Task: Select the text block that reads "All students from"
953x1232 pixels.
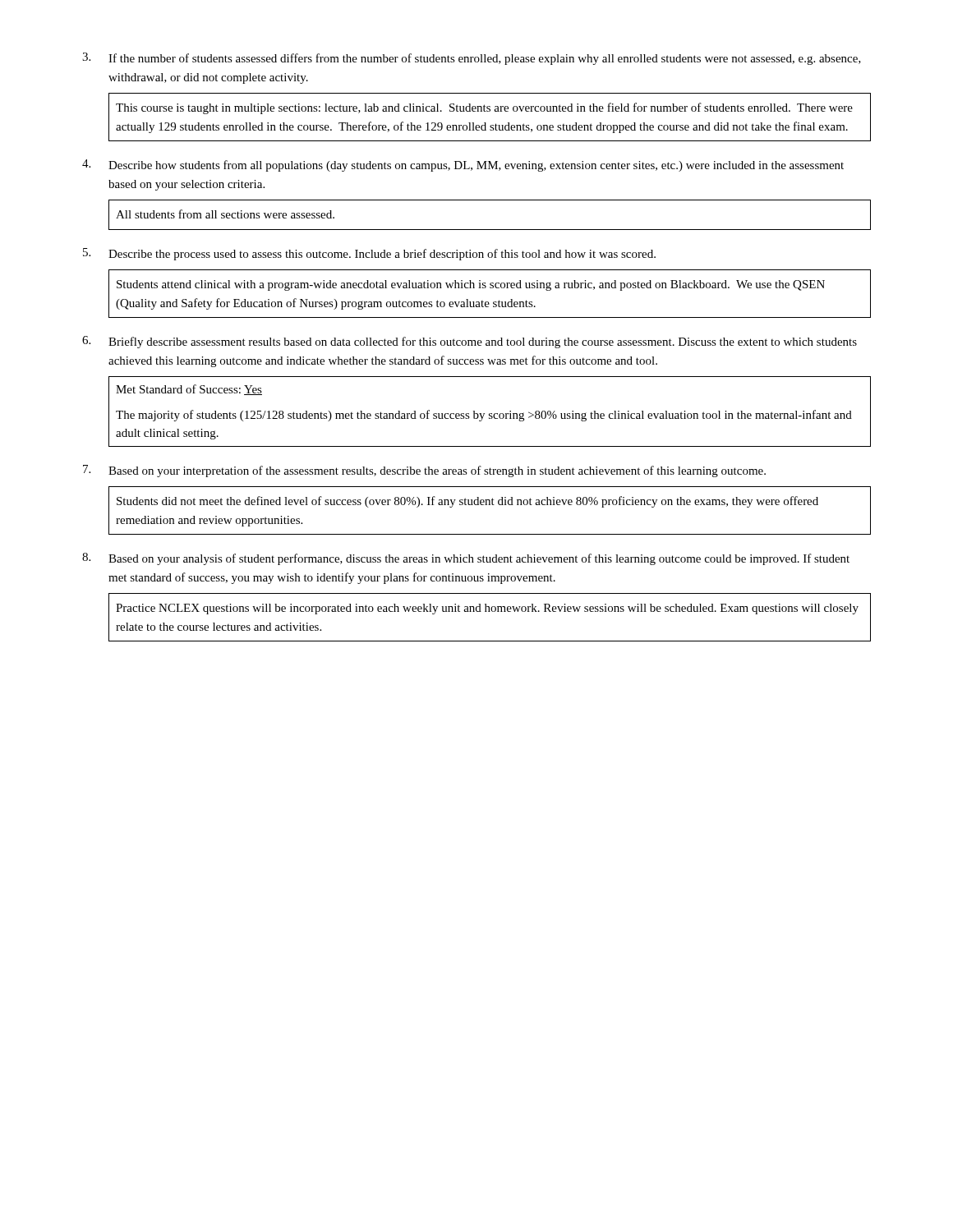Action: pyautogui.click(x=226, y=214)
